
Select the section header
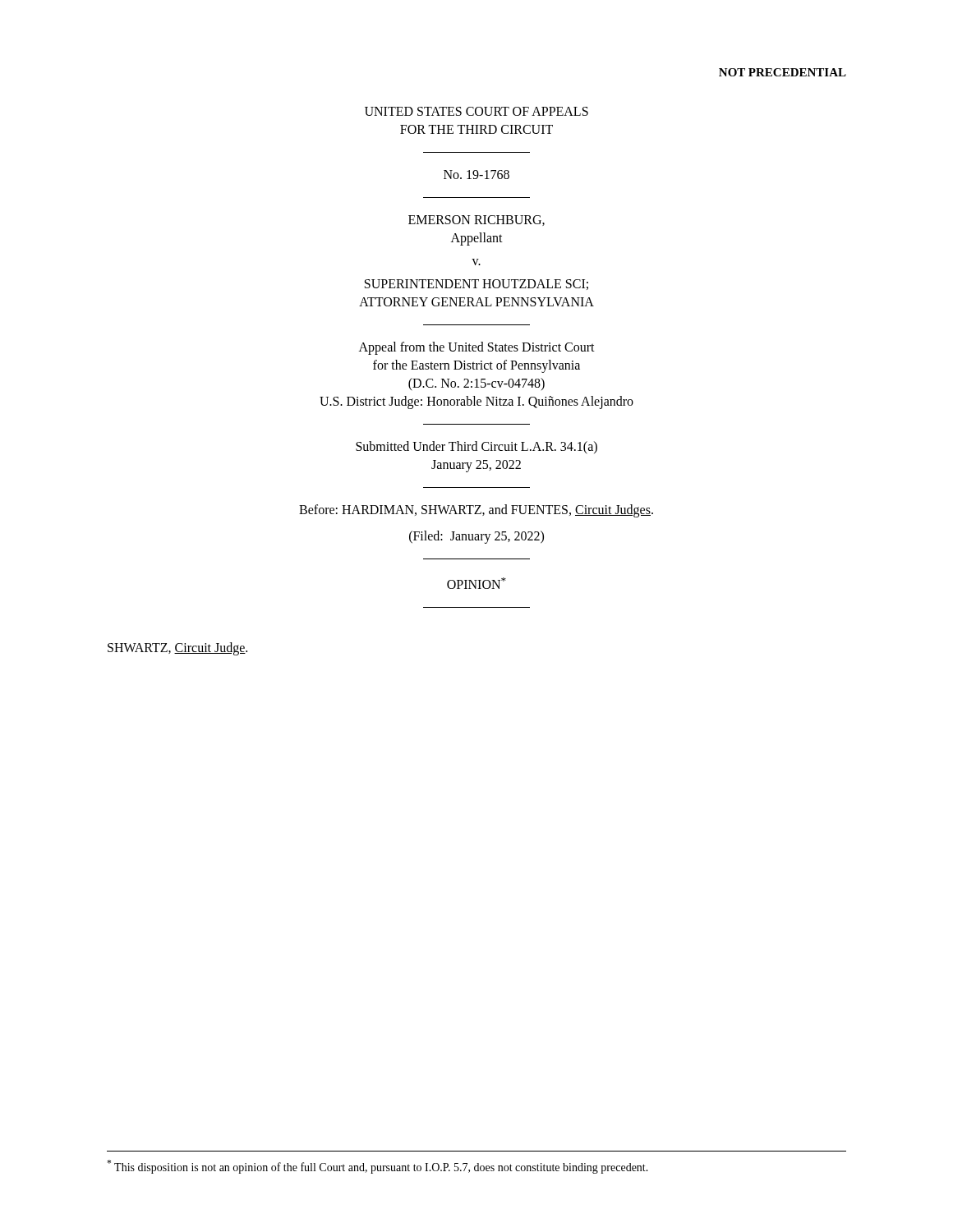(x=476, y=583)
